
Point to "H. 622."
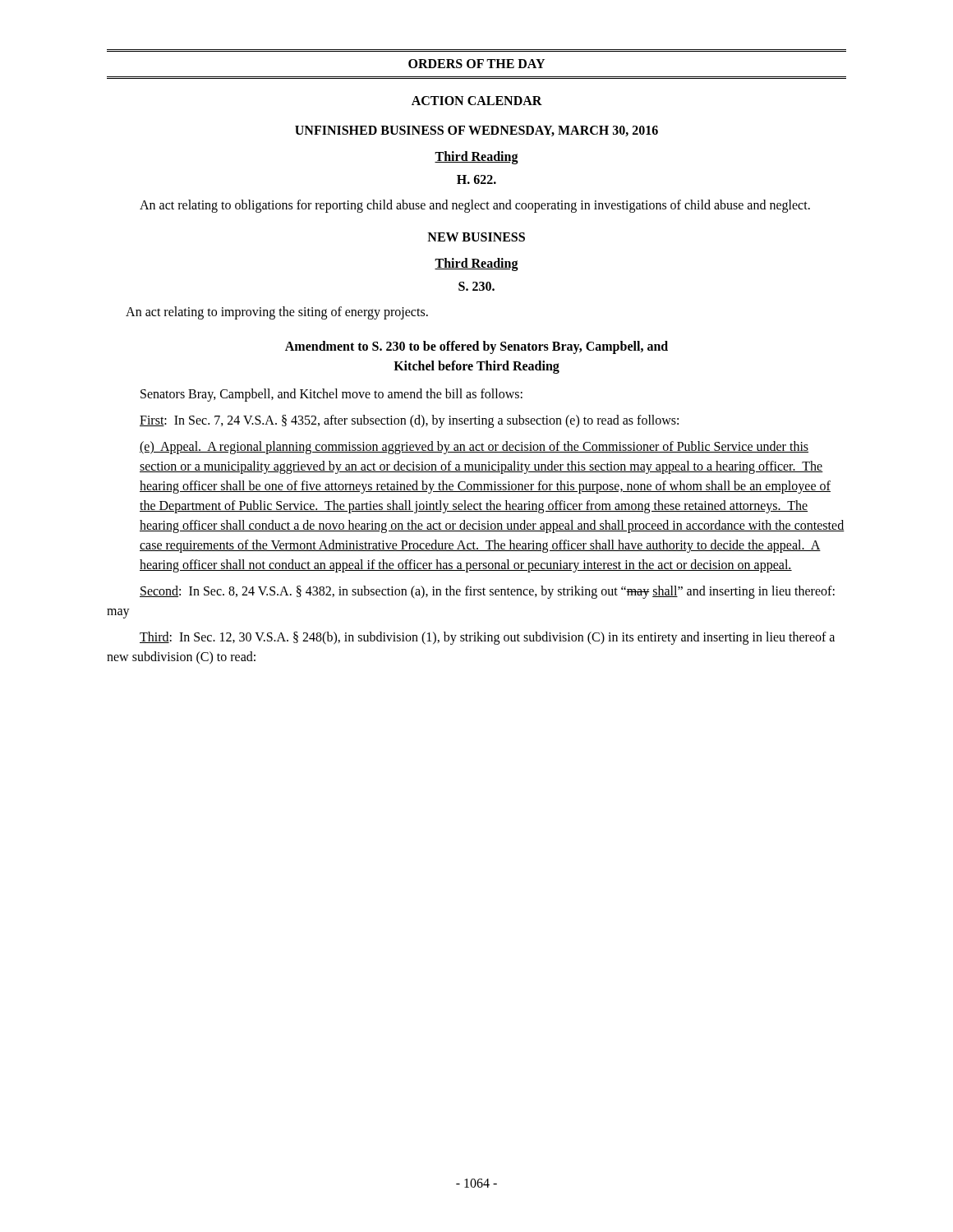(476, 179)
